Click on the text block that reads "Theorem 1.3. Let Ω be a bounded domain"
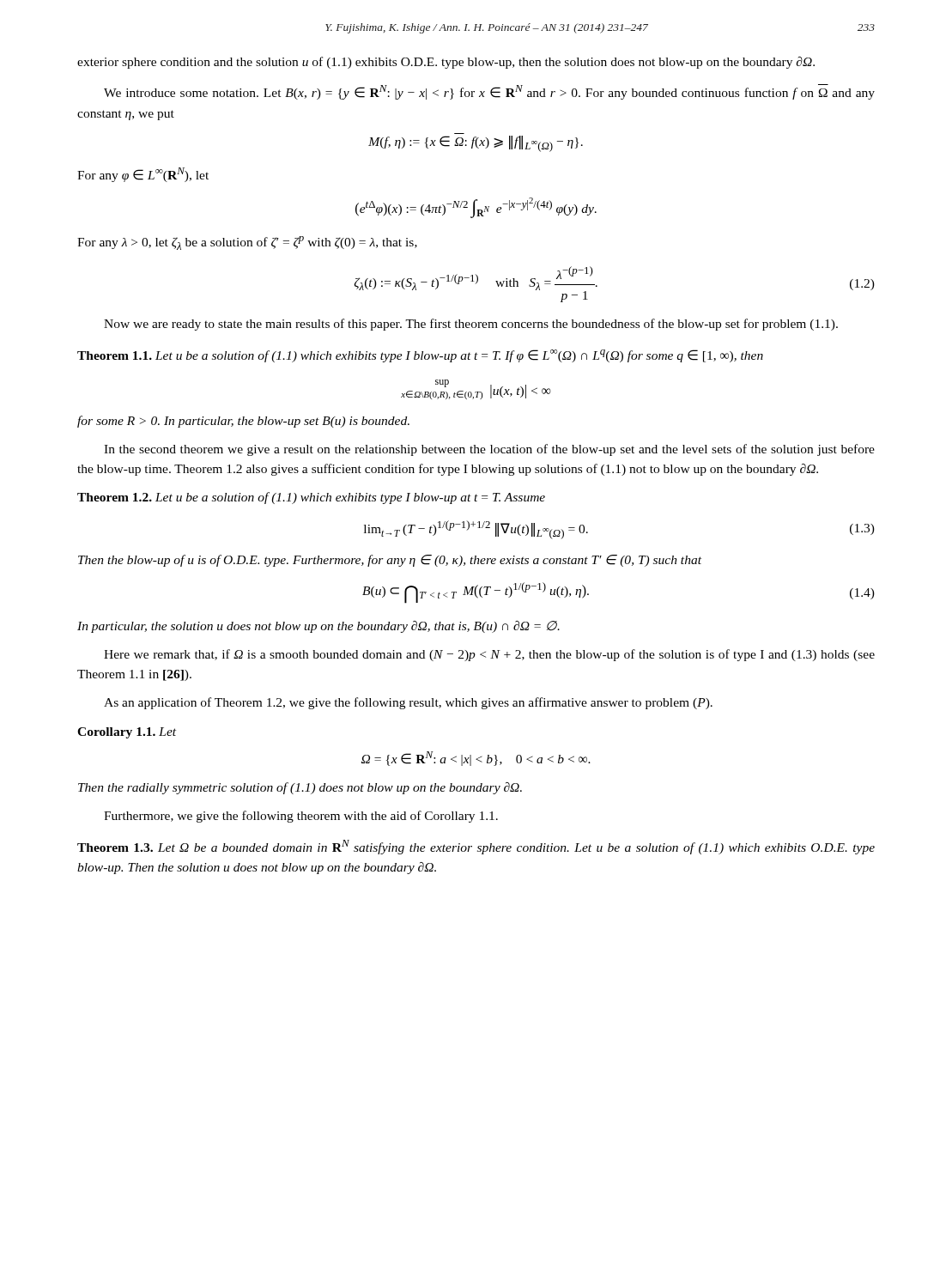Image resolution: width=952 pixels, height=1288 pixels. [476, 855]
